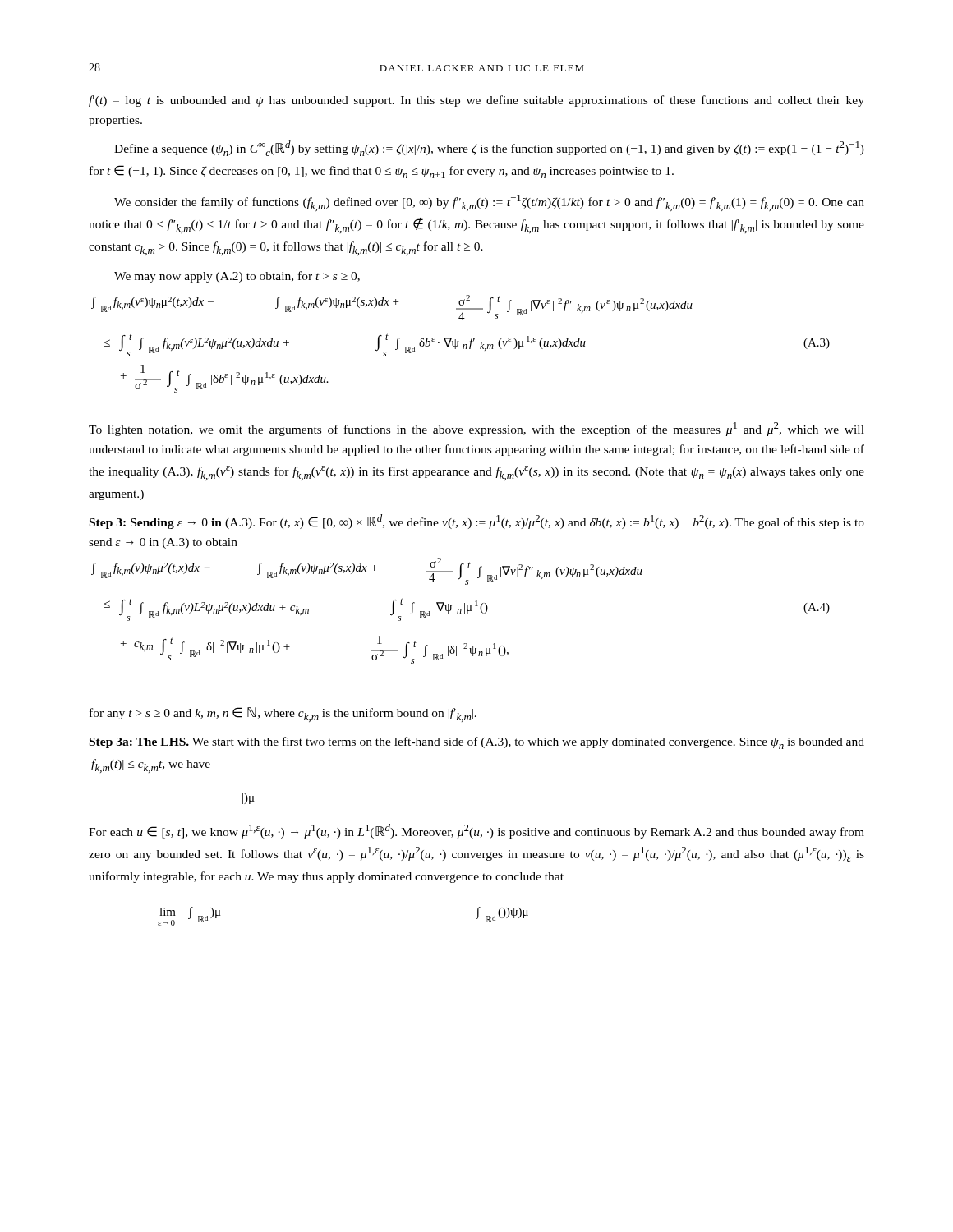This screenshot has height=1232, width=953.
Task: Navigate to the block starting "∫ ℝd fk,m(vε)ψnμ2(t,x)dx − ∫ ℝd fk,m(vε)ψnμ2(s,x)dx +"
Action: pos(467,351)
